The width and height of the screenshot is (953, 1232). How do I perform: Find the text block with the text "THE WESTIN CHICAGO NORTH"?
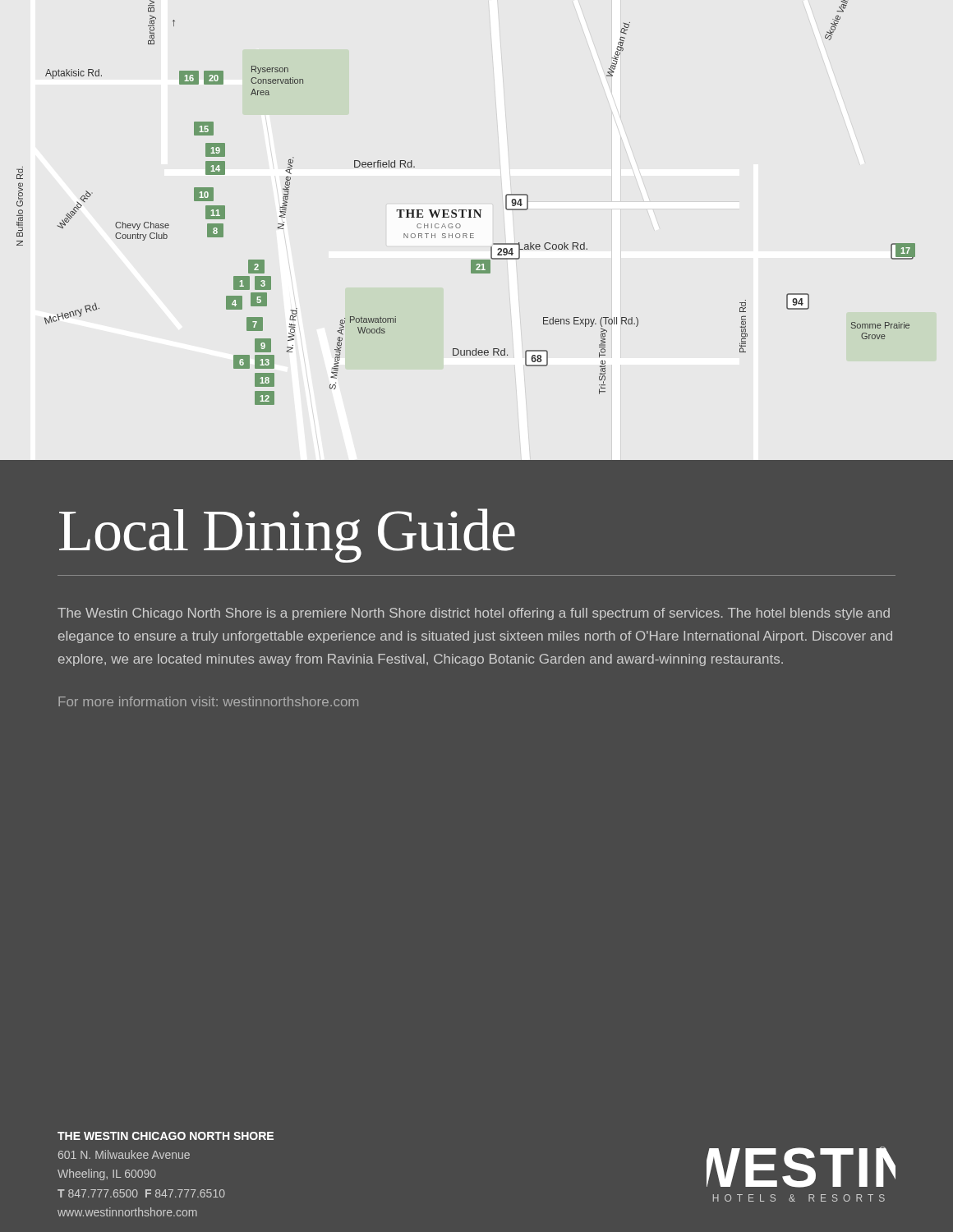[x=166, y=1174]
